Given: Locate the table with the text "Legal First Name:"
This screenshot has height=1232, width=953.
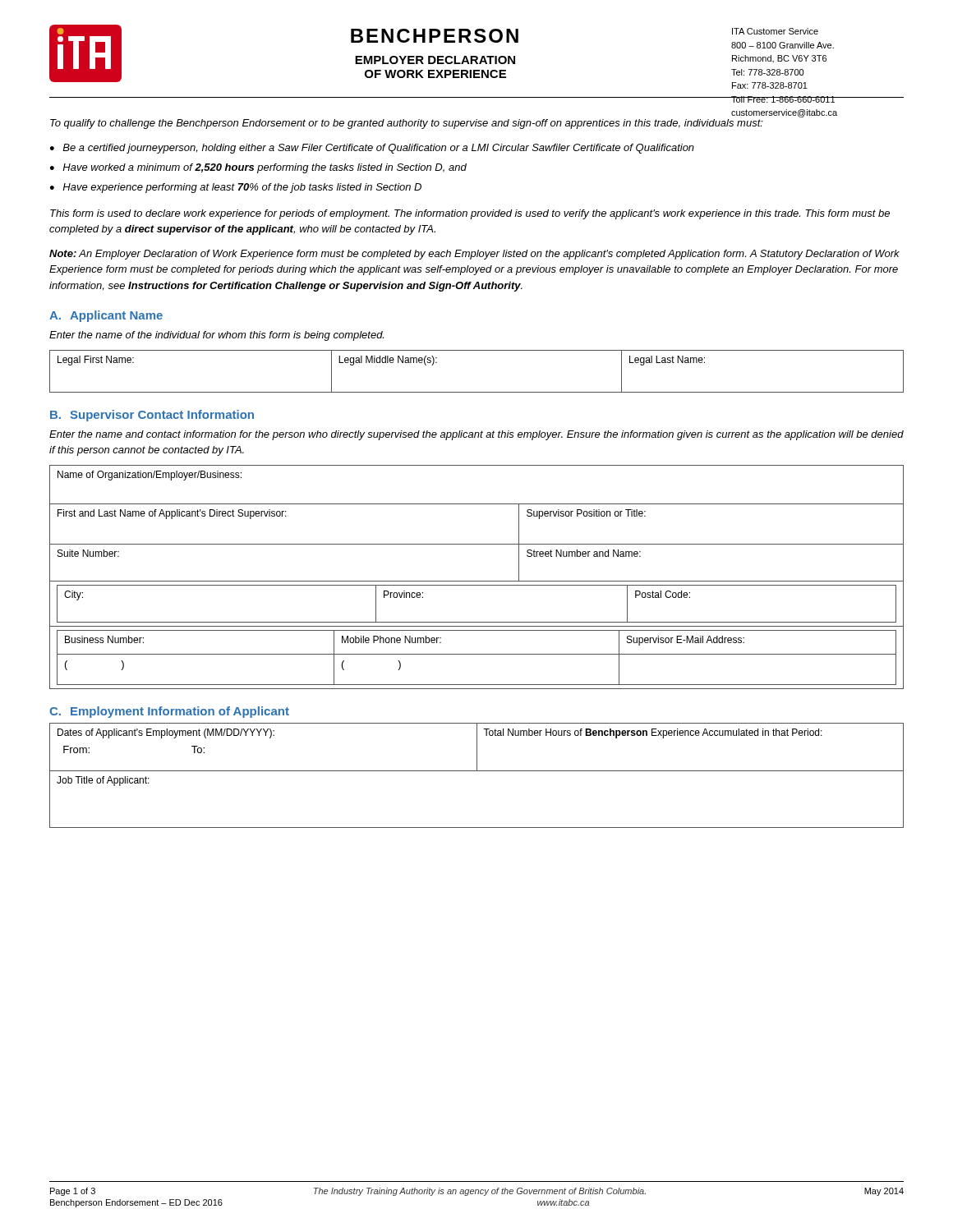Looking at the screenshot, I should coord(476,371).
